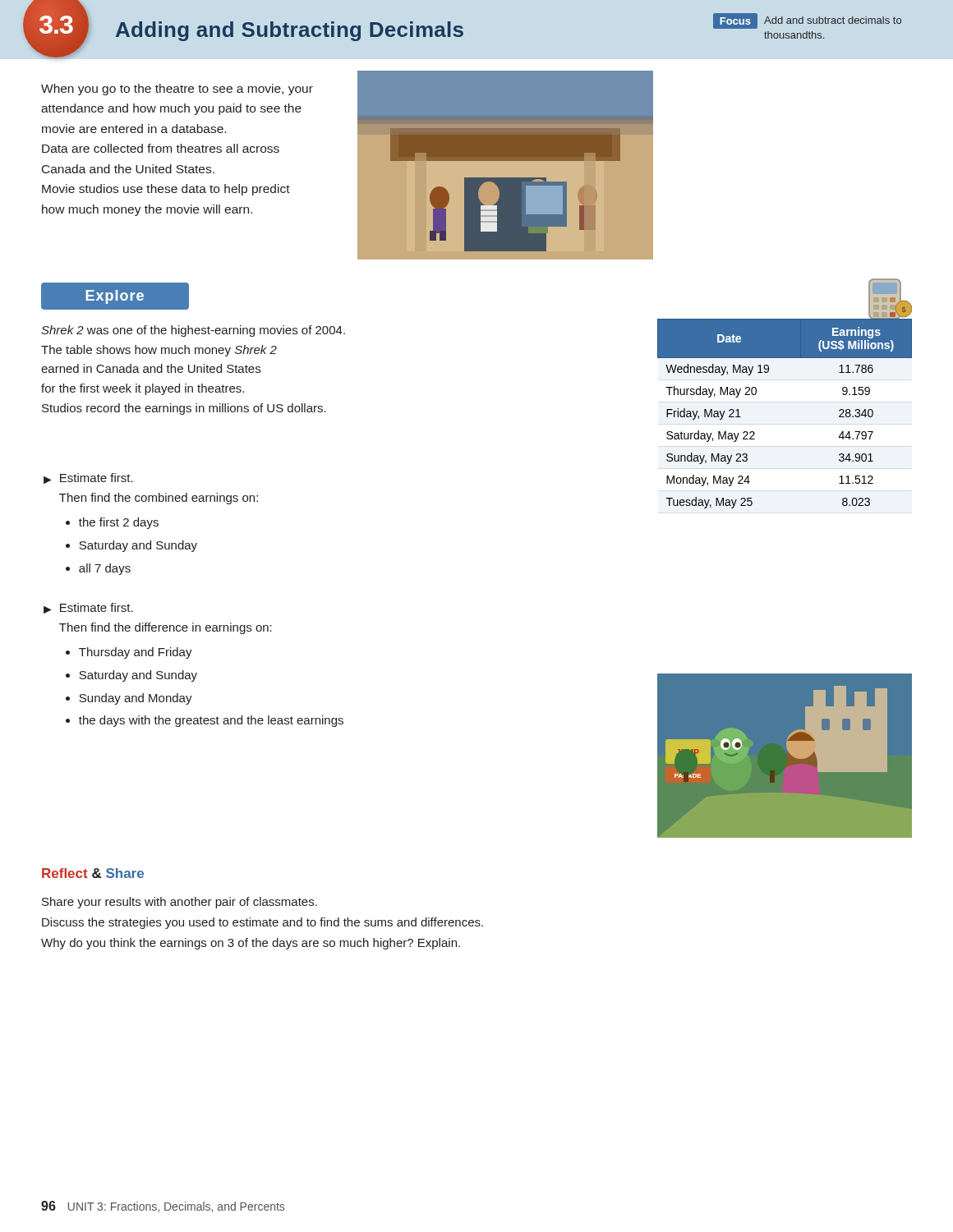Click on the illustration
The height and width of the screenshot is (1232, 953).
pos(887,300)
